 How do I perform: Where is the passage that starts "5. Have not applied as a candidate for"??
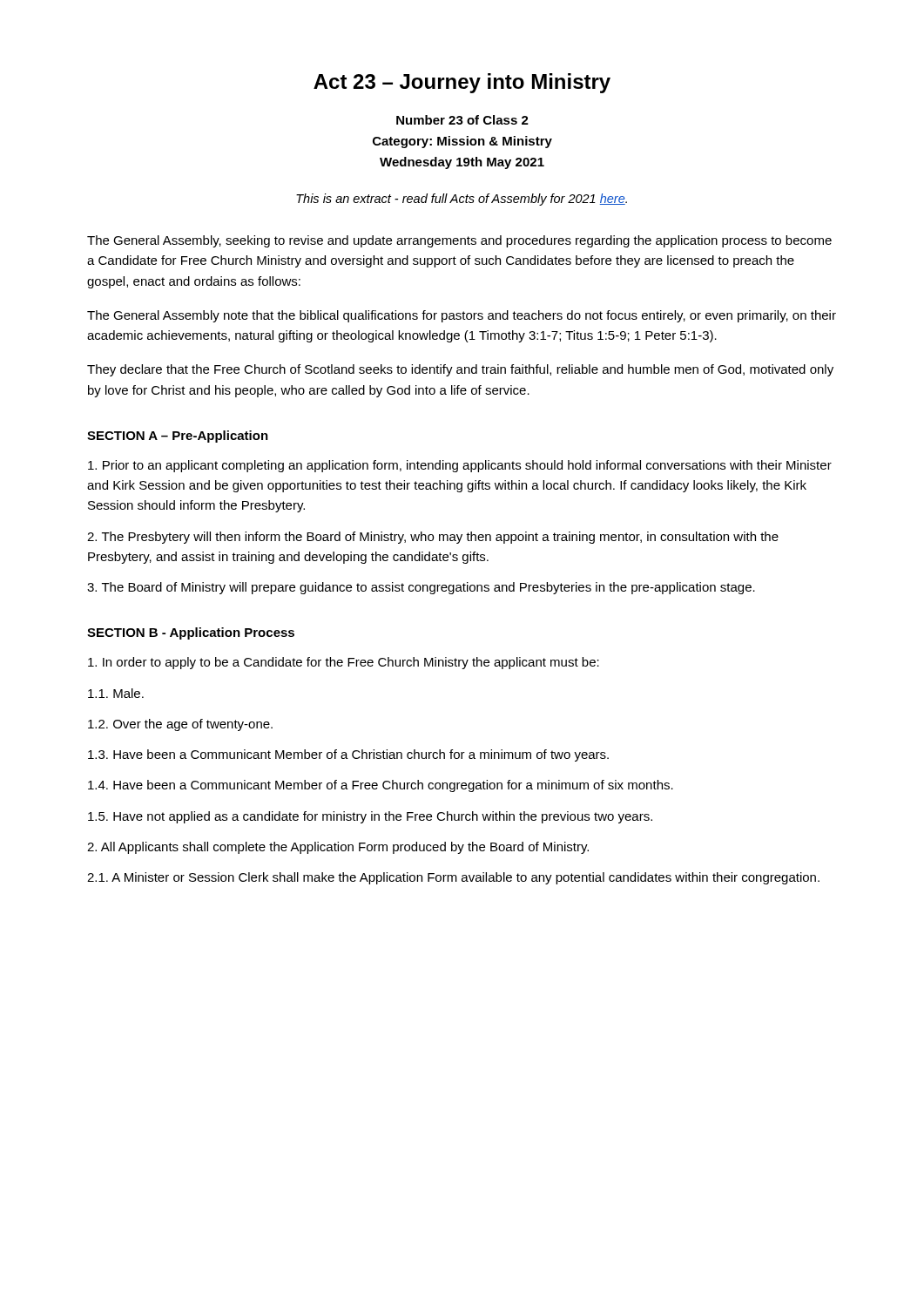(370, 816)
